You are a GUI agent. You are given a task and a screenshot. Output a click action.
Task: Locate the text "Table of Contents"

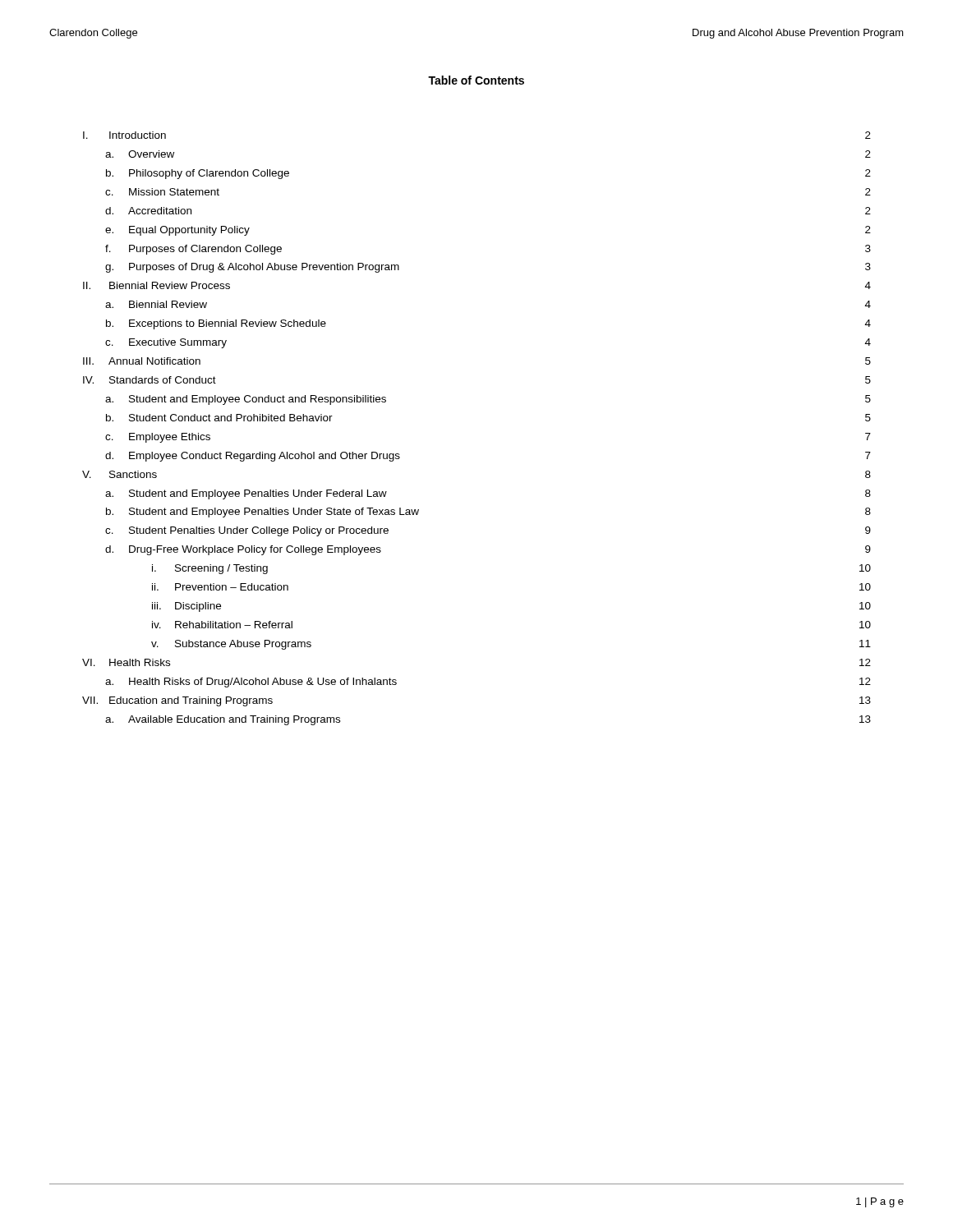476,81
